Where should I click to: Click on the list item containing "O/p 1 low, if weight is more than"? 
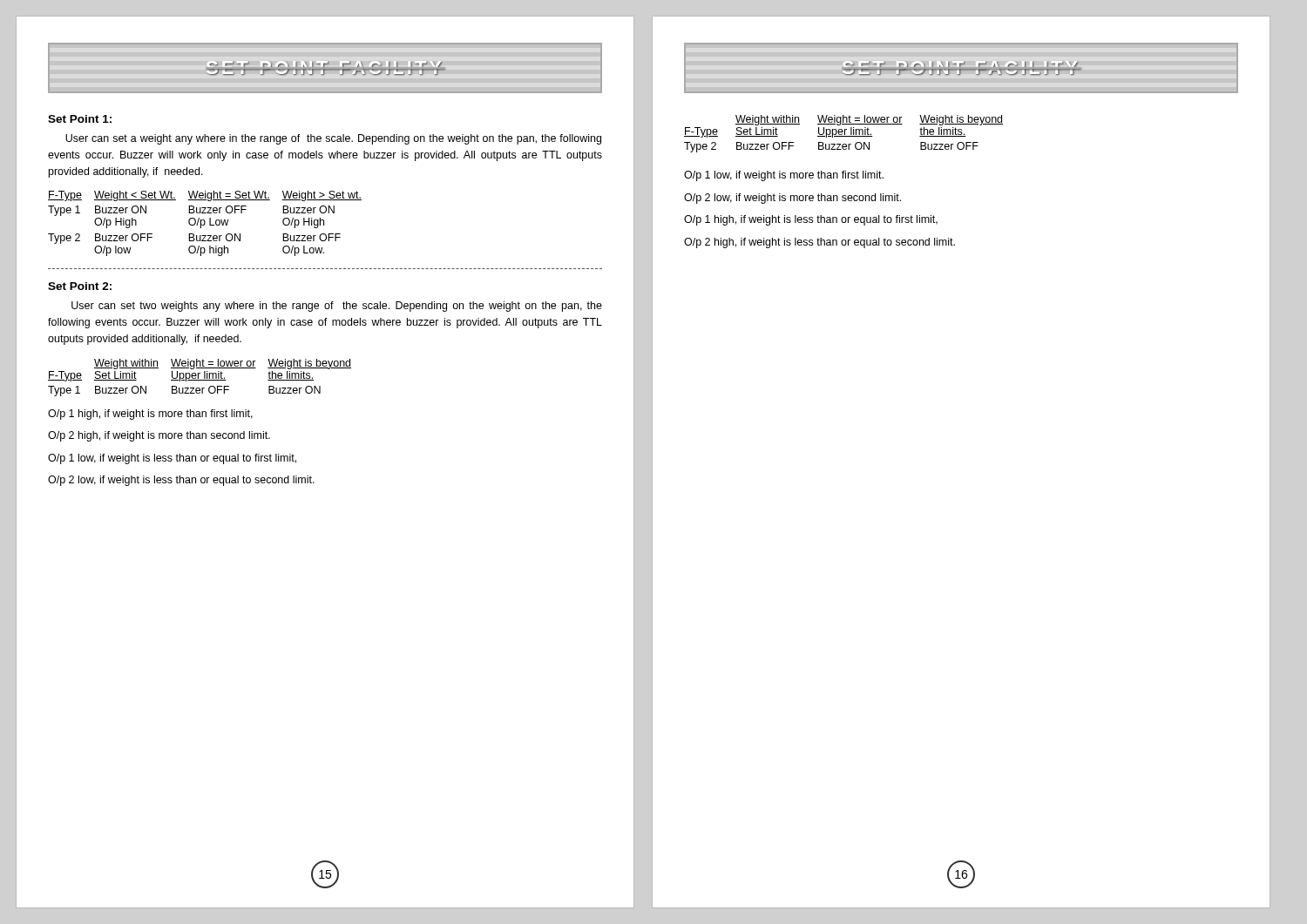(x=784, y=175)
